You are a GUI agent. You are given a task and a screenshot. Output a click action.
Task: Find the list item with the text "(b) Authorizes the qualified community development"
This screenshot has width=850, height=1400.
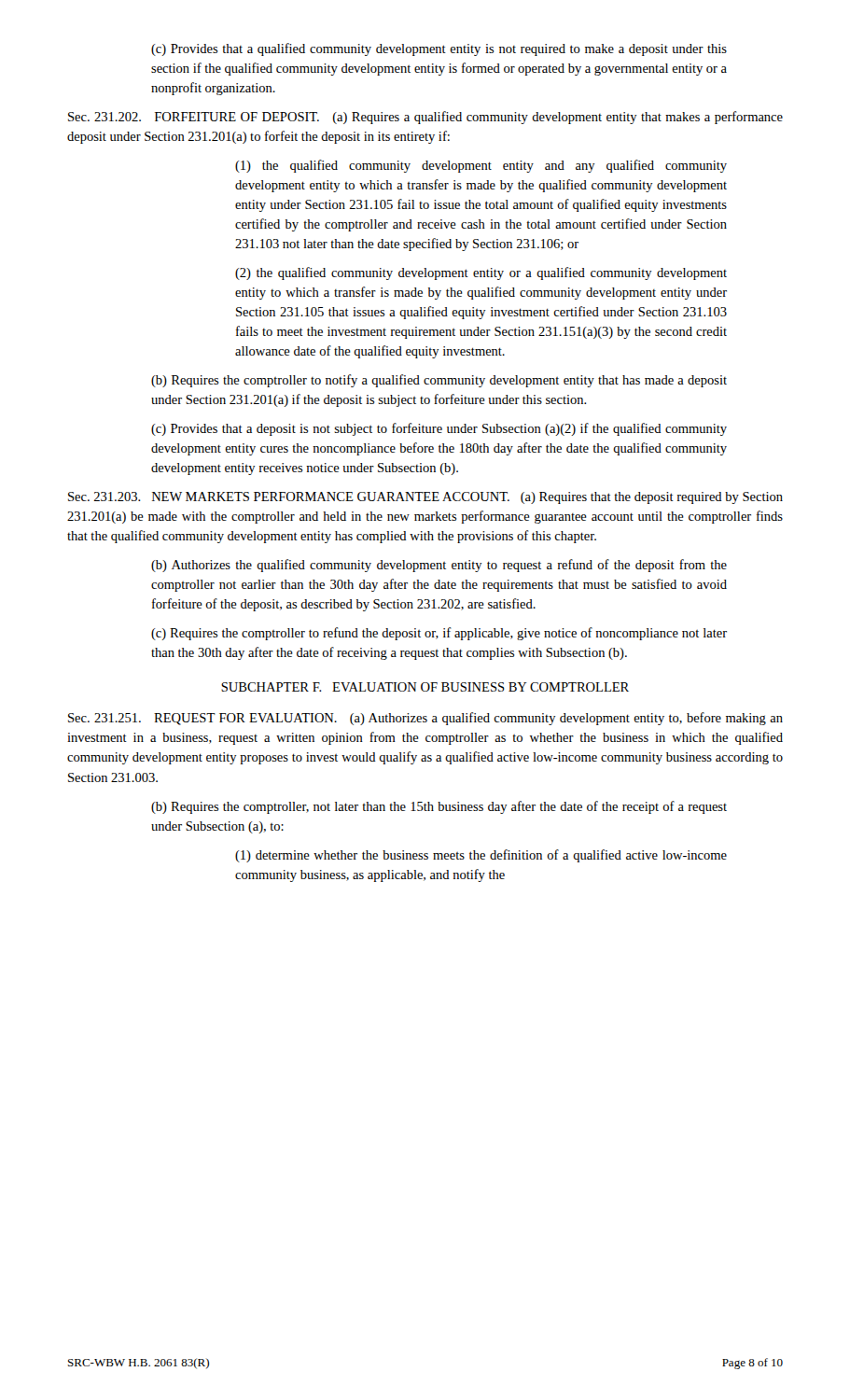point(439,585)
